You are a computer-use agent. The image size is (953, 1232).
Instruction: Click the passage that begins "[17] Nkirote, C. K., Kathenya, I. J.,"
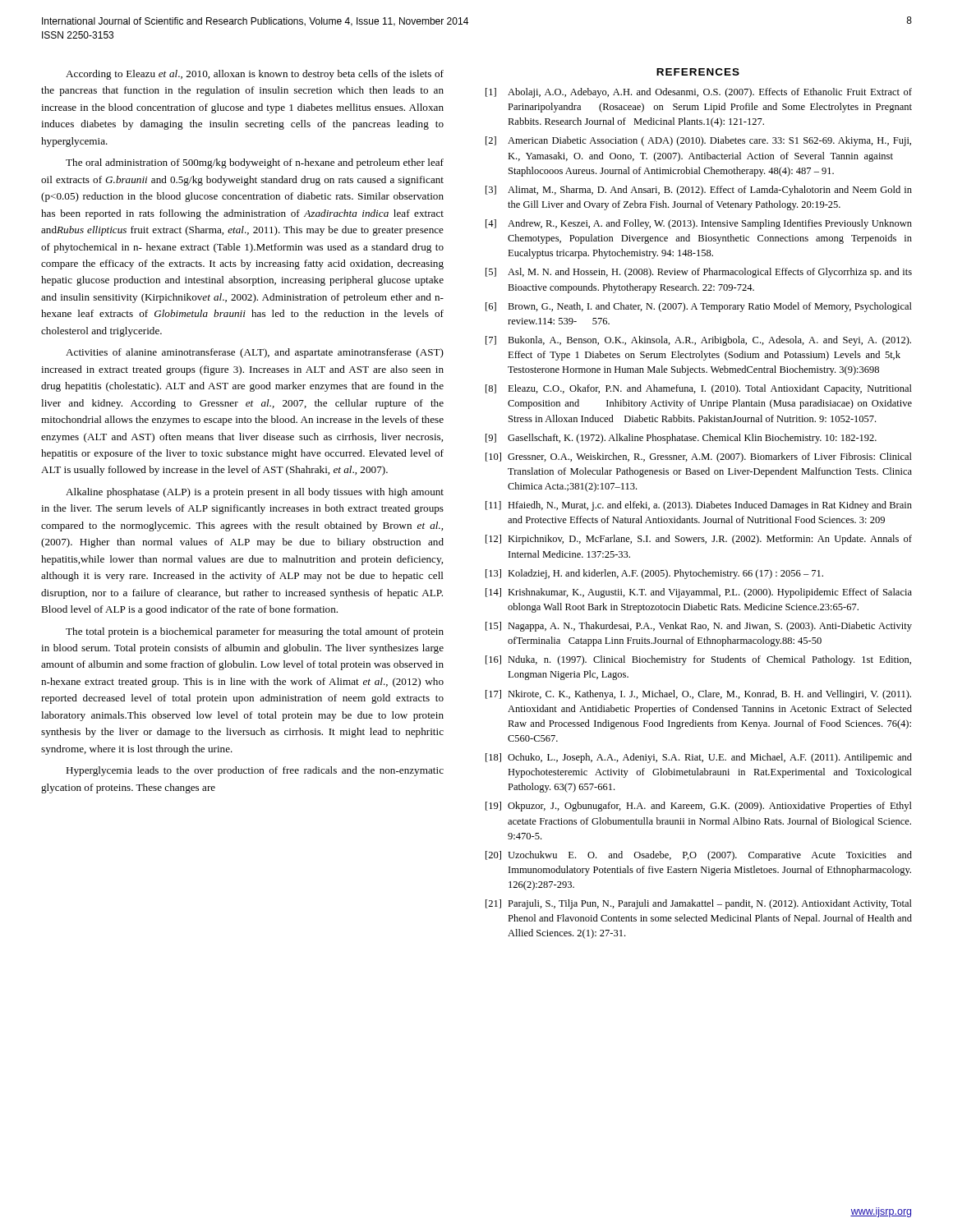click(x=698, y=716)
